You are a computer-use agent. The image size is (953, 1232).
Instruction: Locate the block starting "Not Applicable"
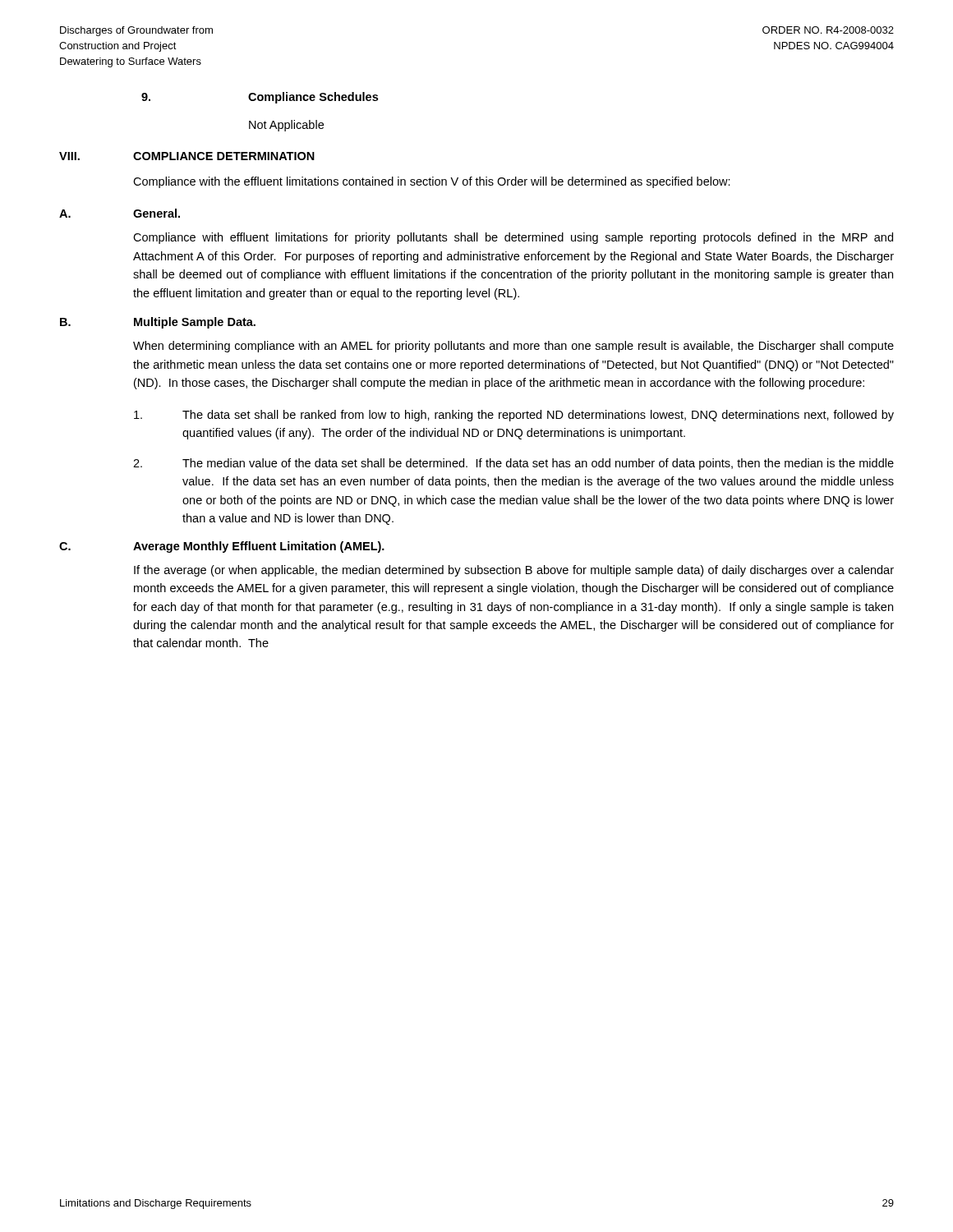(286, 125)
